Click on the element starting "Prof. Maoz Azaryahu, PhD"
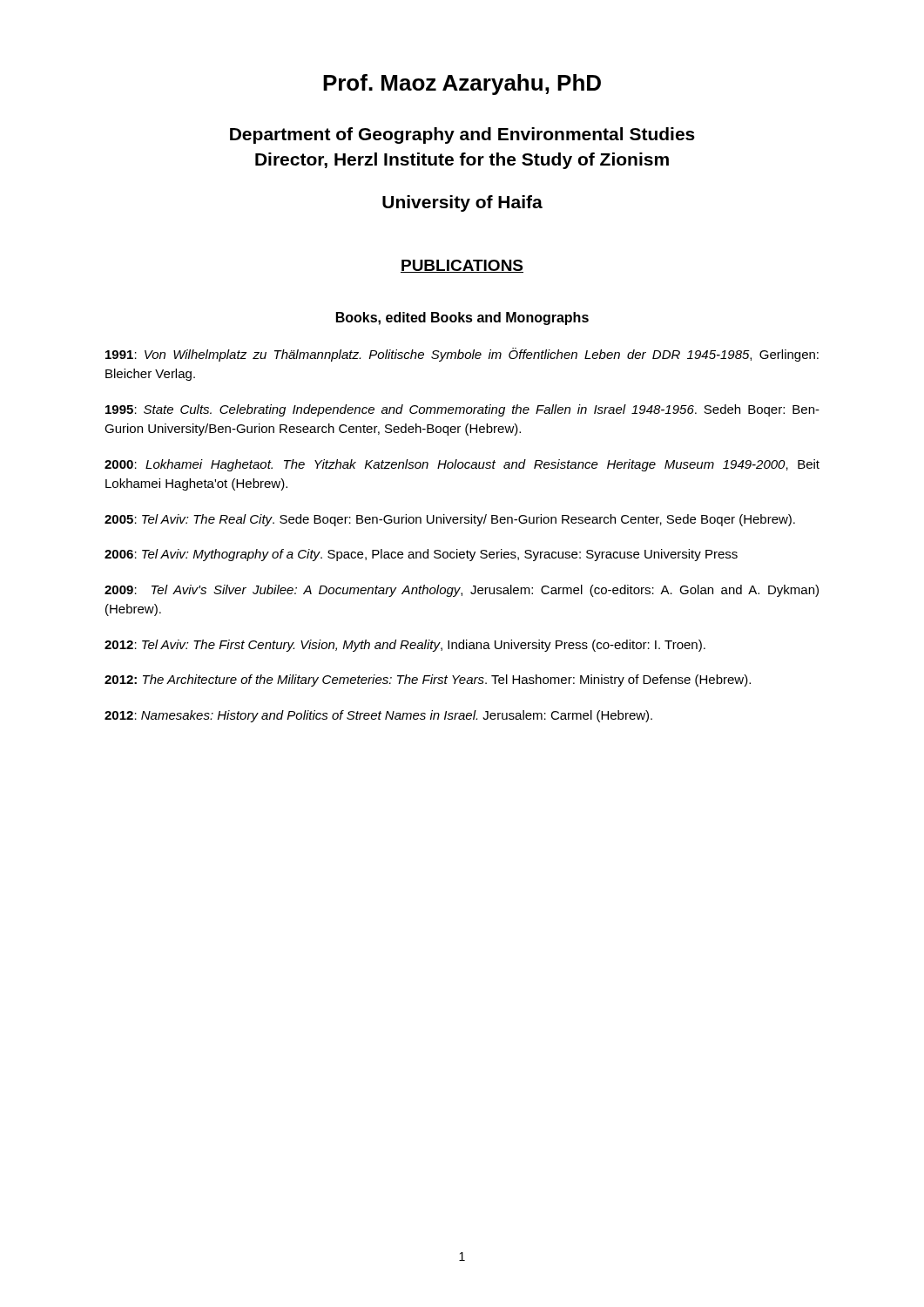924x1307 pixels. pos(462,83)
